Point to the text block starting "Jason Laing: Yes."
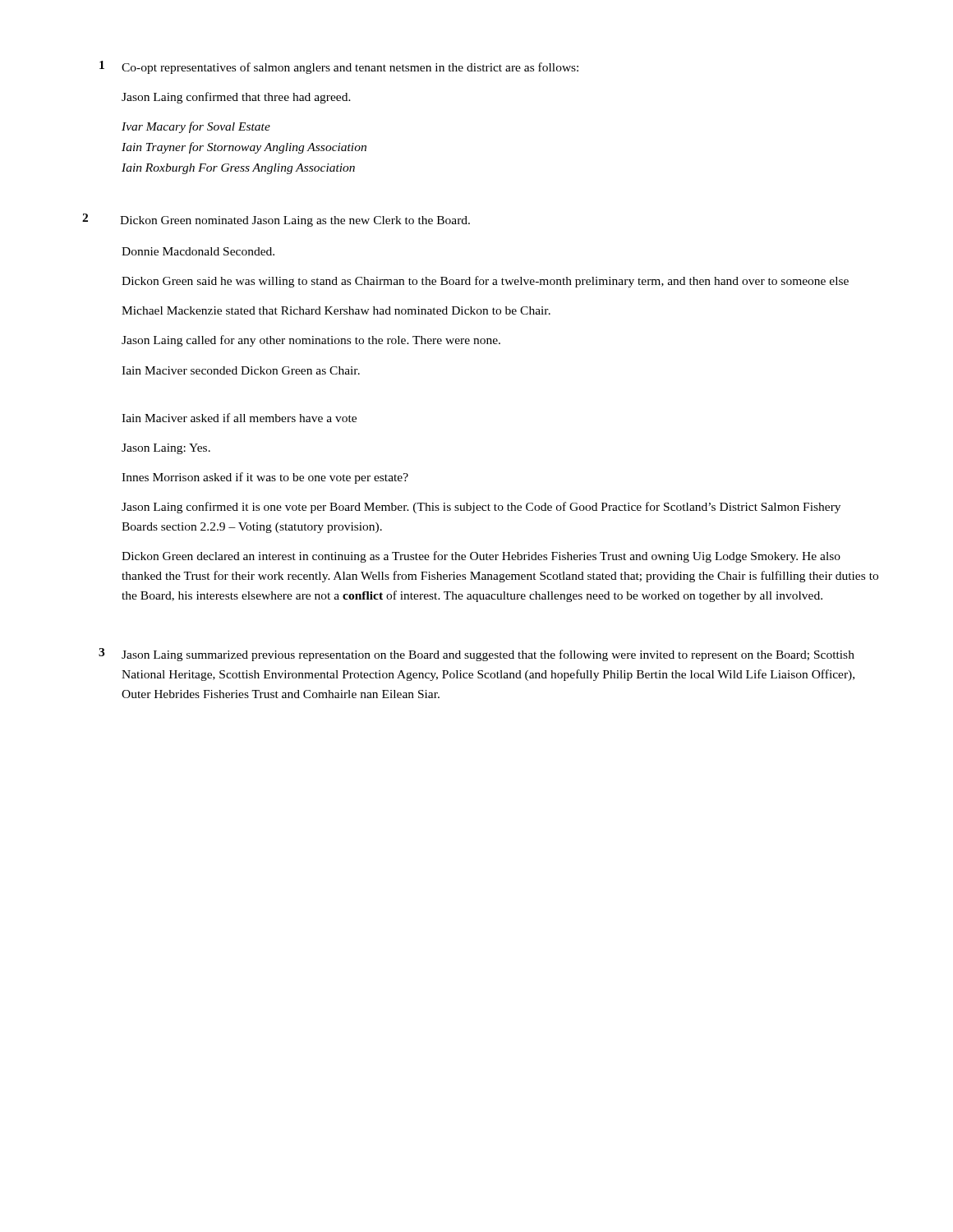 pos(166,447)
